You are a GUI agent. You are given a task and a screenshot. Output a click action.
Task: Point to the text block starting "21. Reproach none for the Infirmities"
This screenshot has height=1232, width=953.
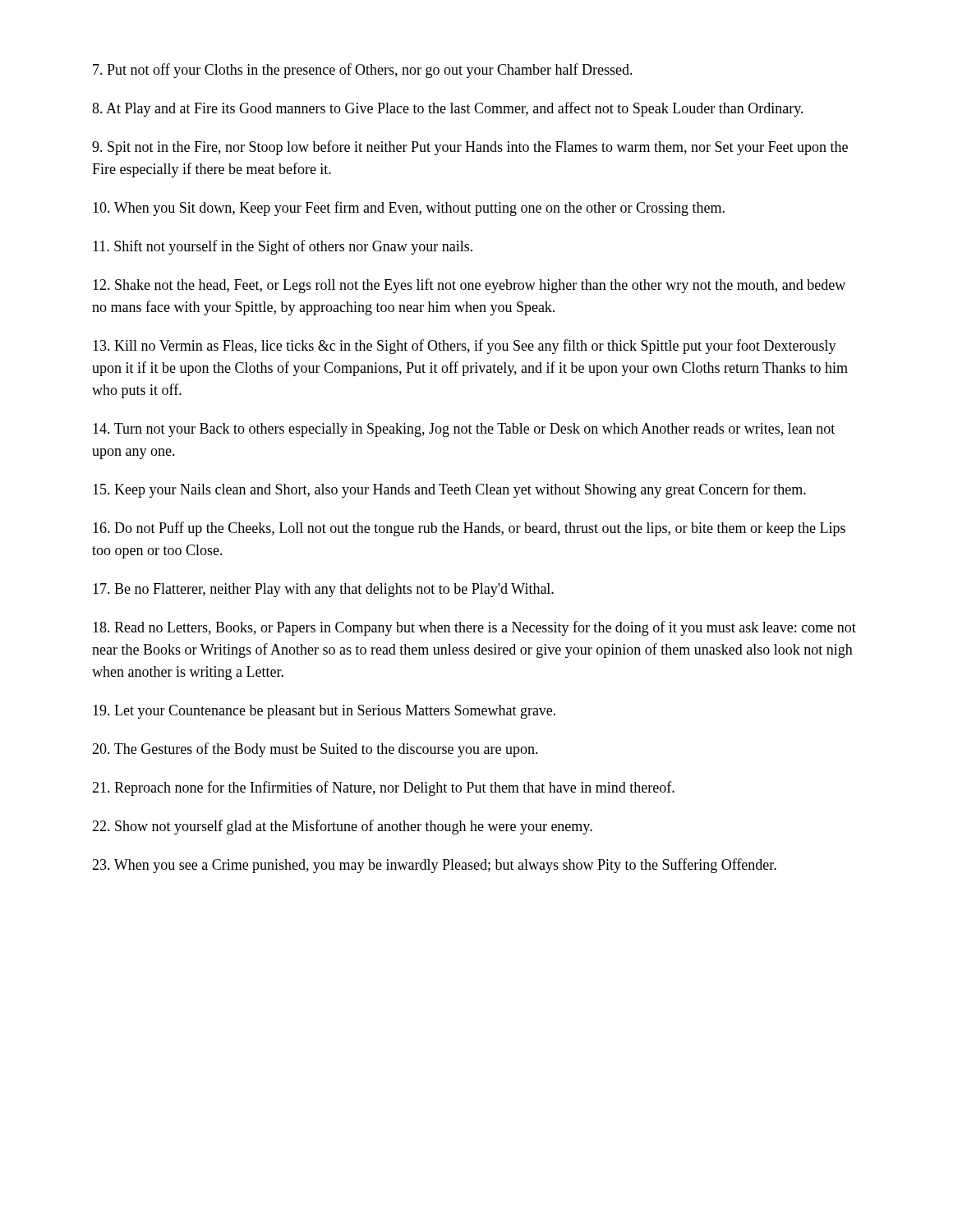(x=384, y=788)
